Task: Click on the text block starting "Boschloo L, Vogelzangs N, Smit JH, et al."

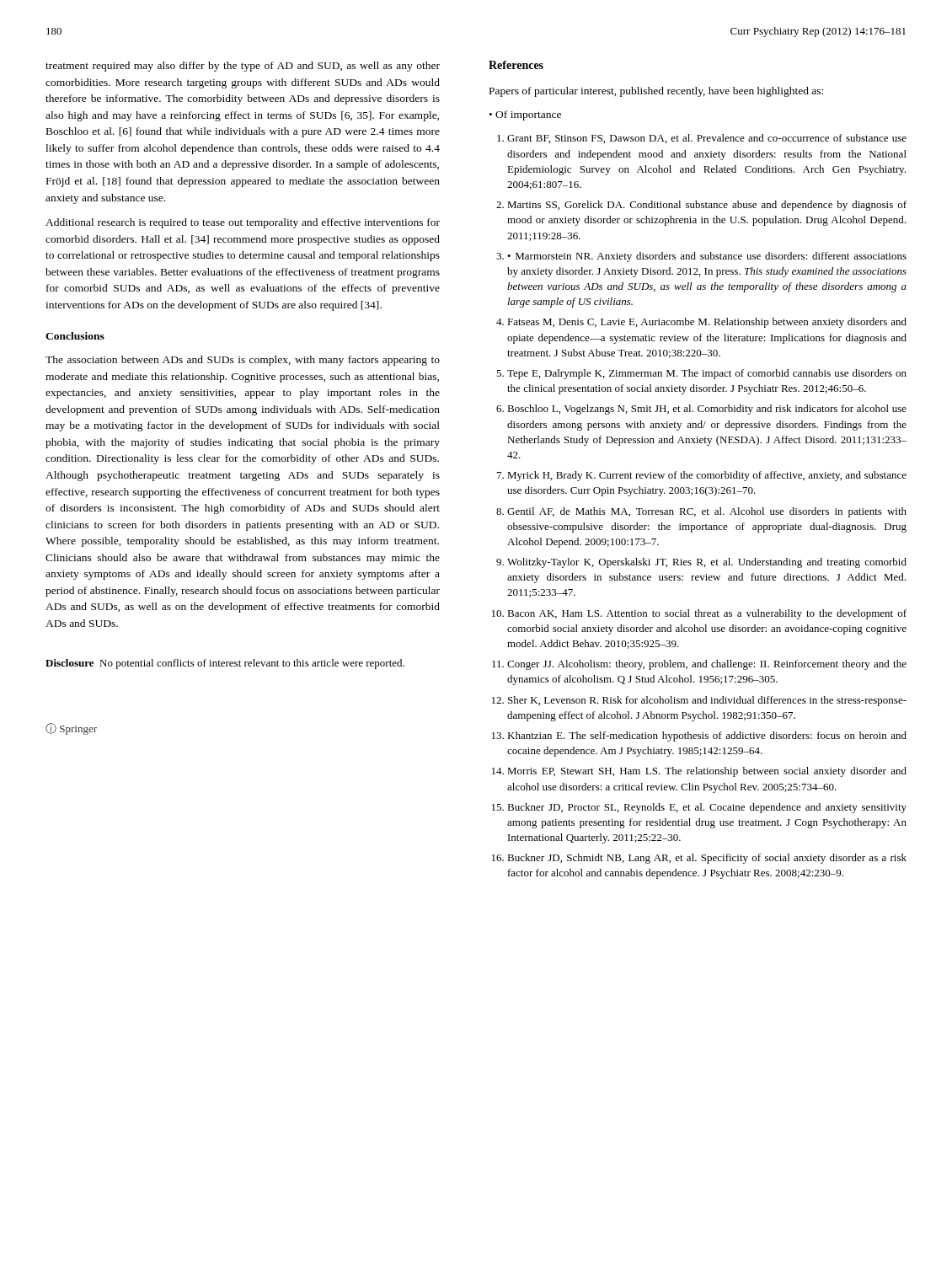Action: (707, 432)
